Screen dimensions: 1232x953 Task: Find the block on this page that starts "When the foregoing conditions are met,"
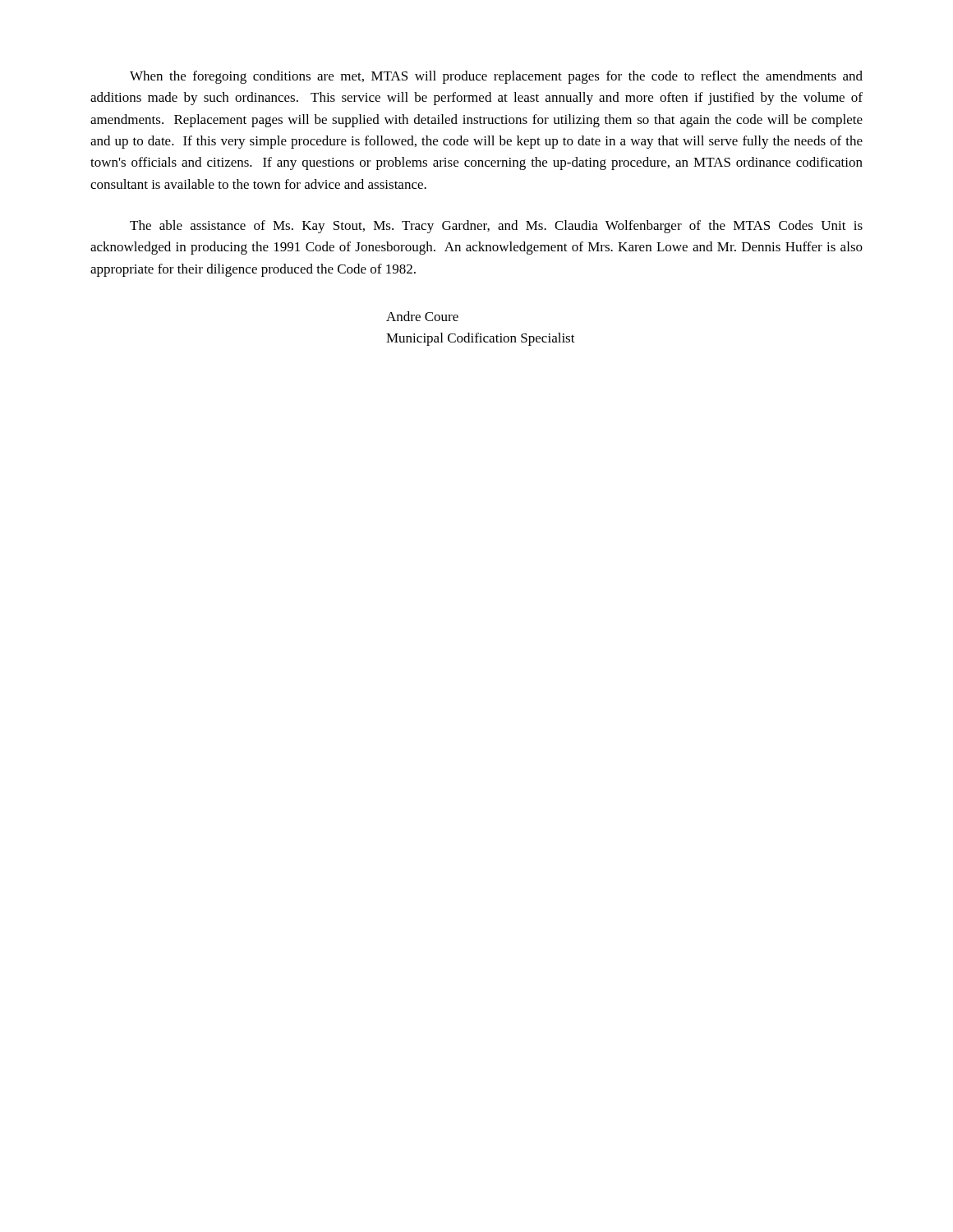(476, 130)
